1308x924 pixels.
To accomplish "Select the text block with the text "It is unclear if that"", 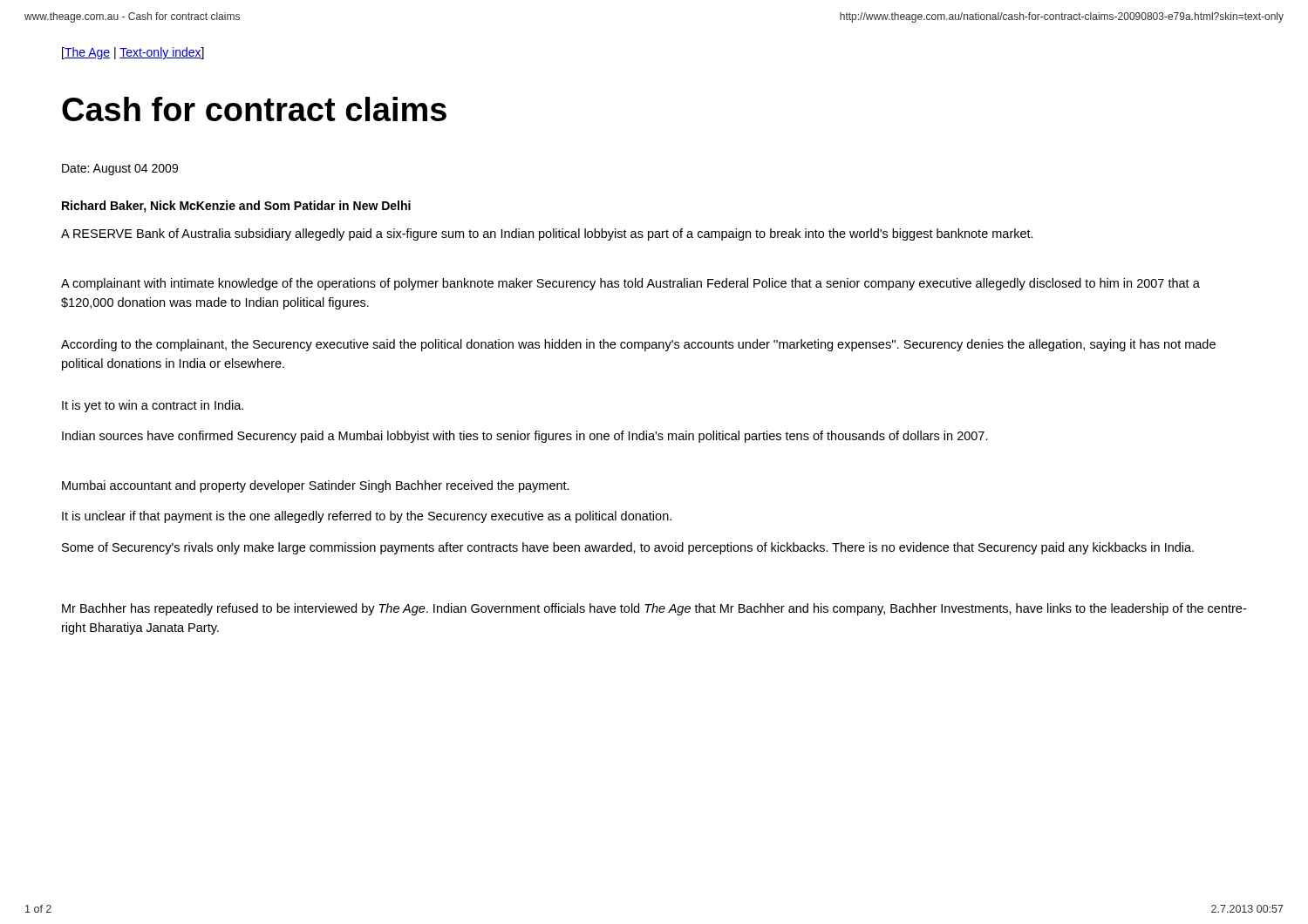I will [x=367, y=516].
